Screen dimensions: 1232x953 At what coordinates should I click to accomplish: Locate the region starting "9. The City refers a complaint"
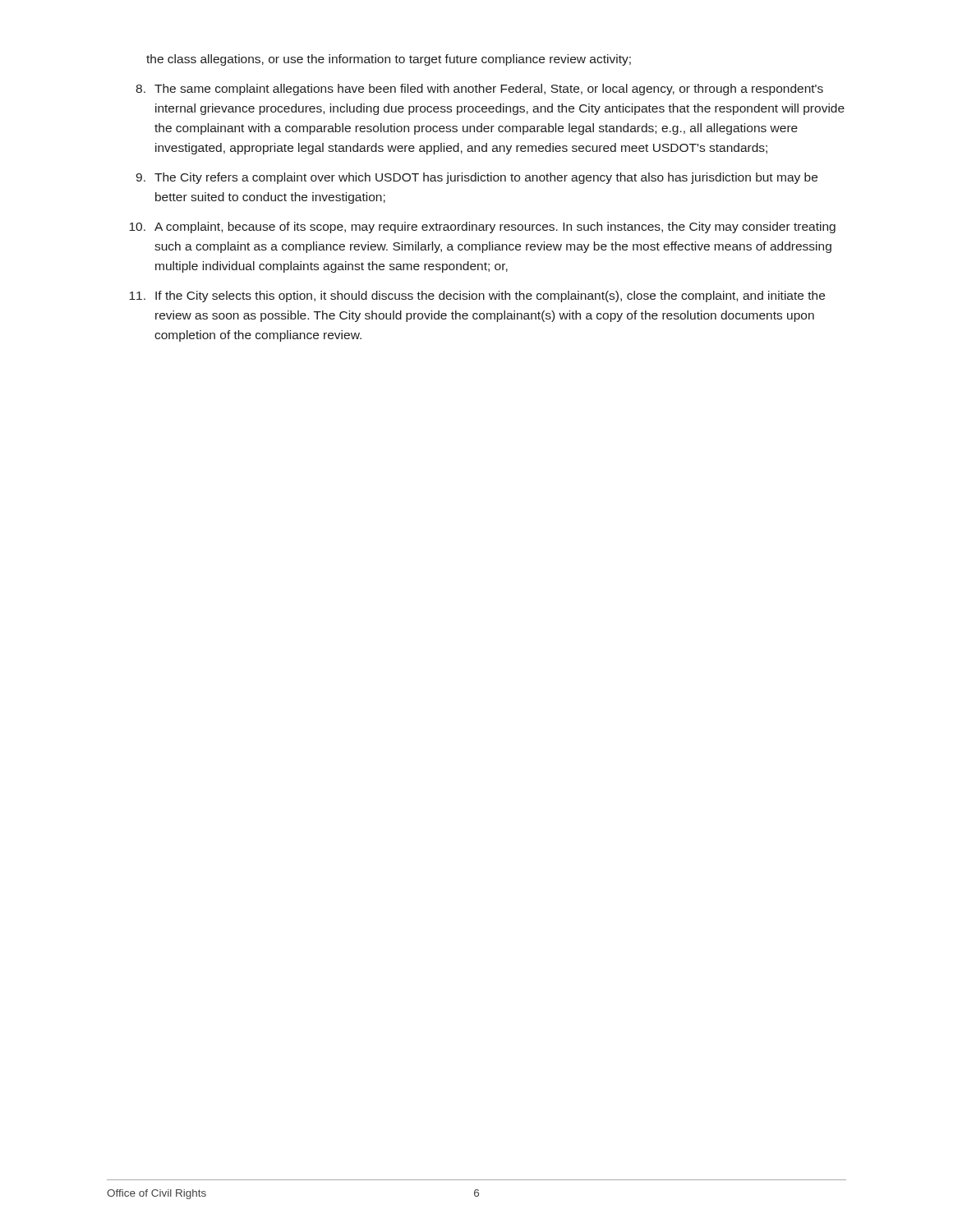(x=476, y=187)
